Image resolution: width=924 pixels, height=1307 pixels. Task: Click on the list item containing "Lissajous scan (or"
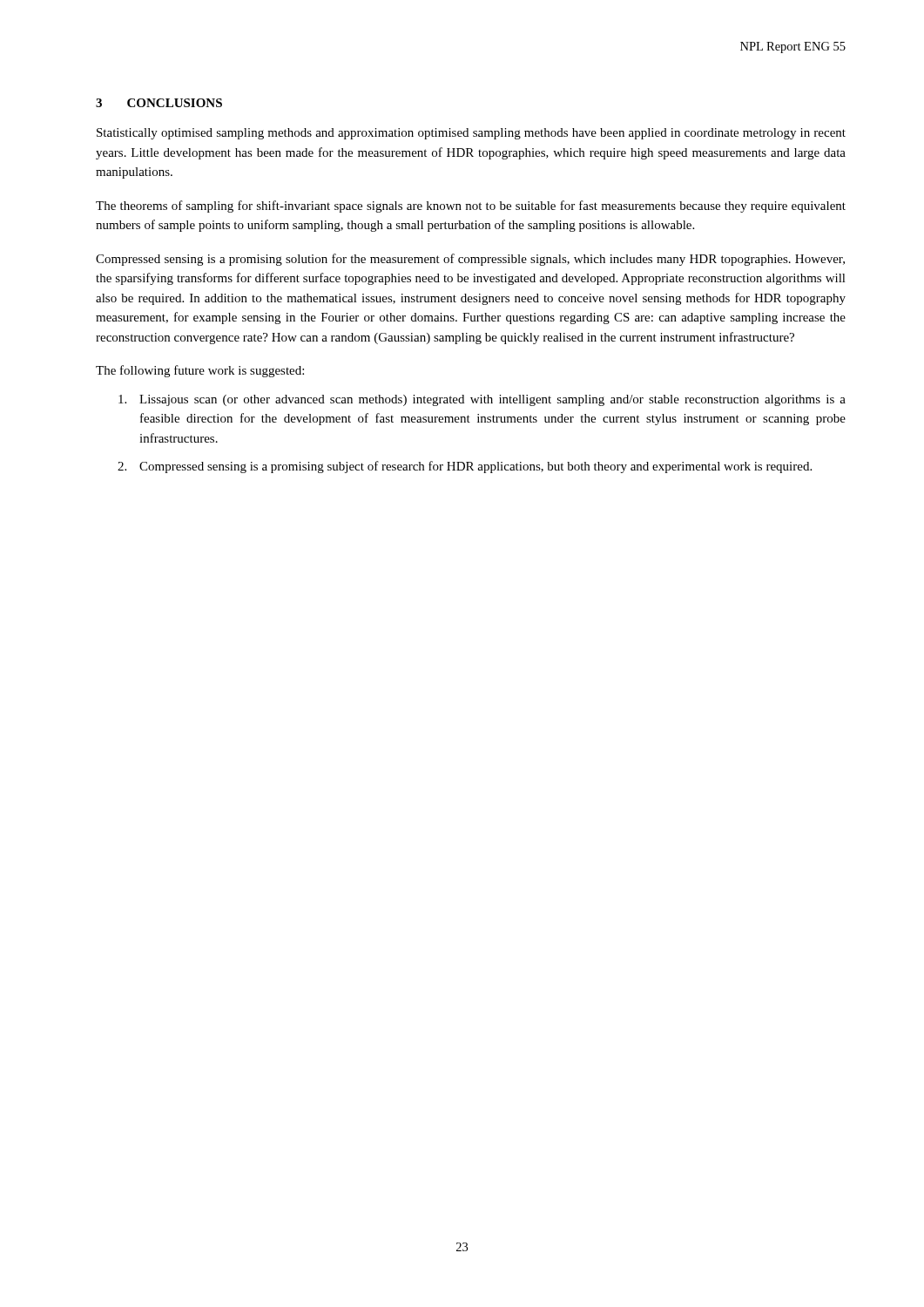click(x=492, y=418)
